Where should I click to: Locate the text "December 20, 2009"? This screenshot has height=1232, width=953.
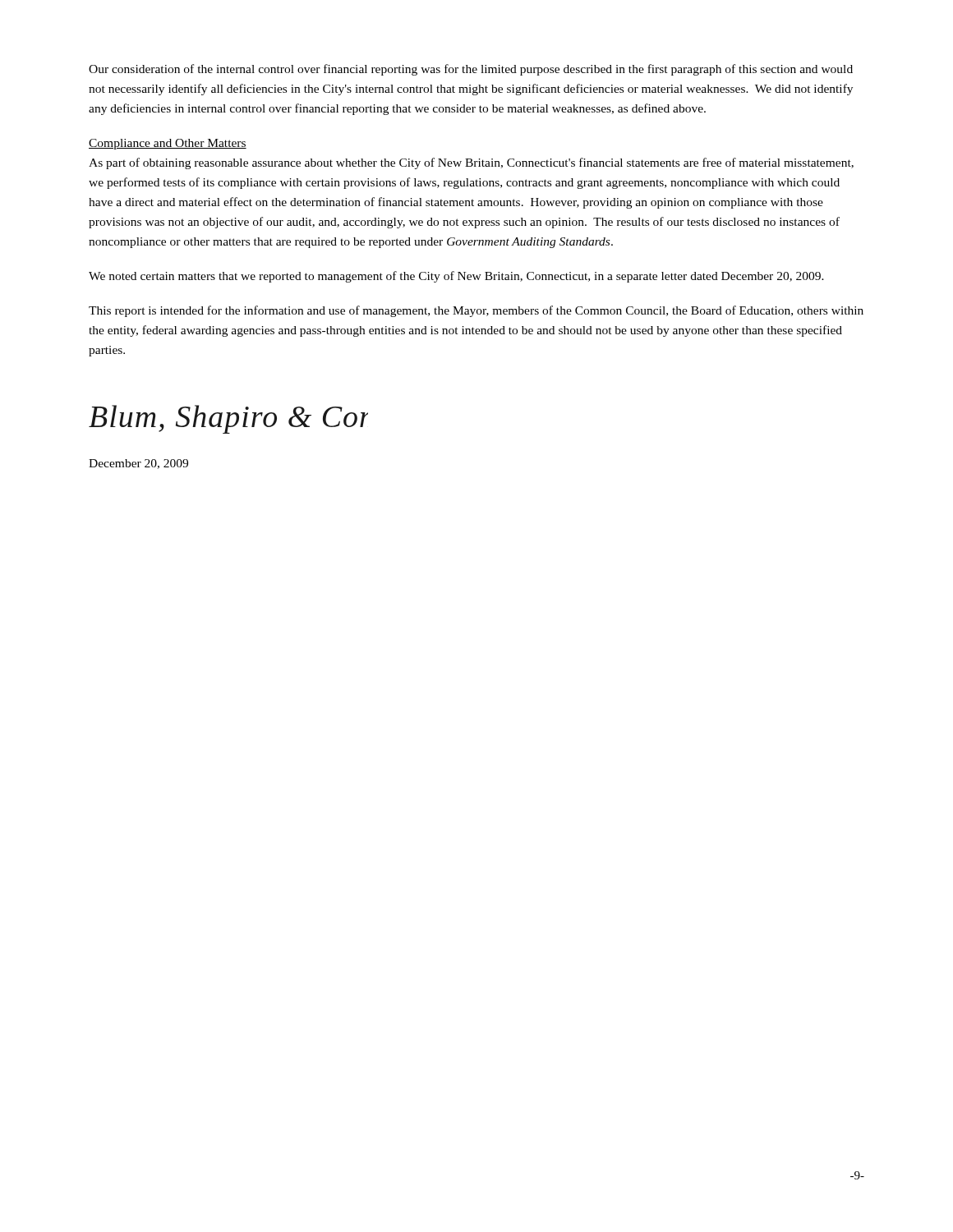[139, 463]
